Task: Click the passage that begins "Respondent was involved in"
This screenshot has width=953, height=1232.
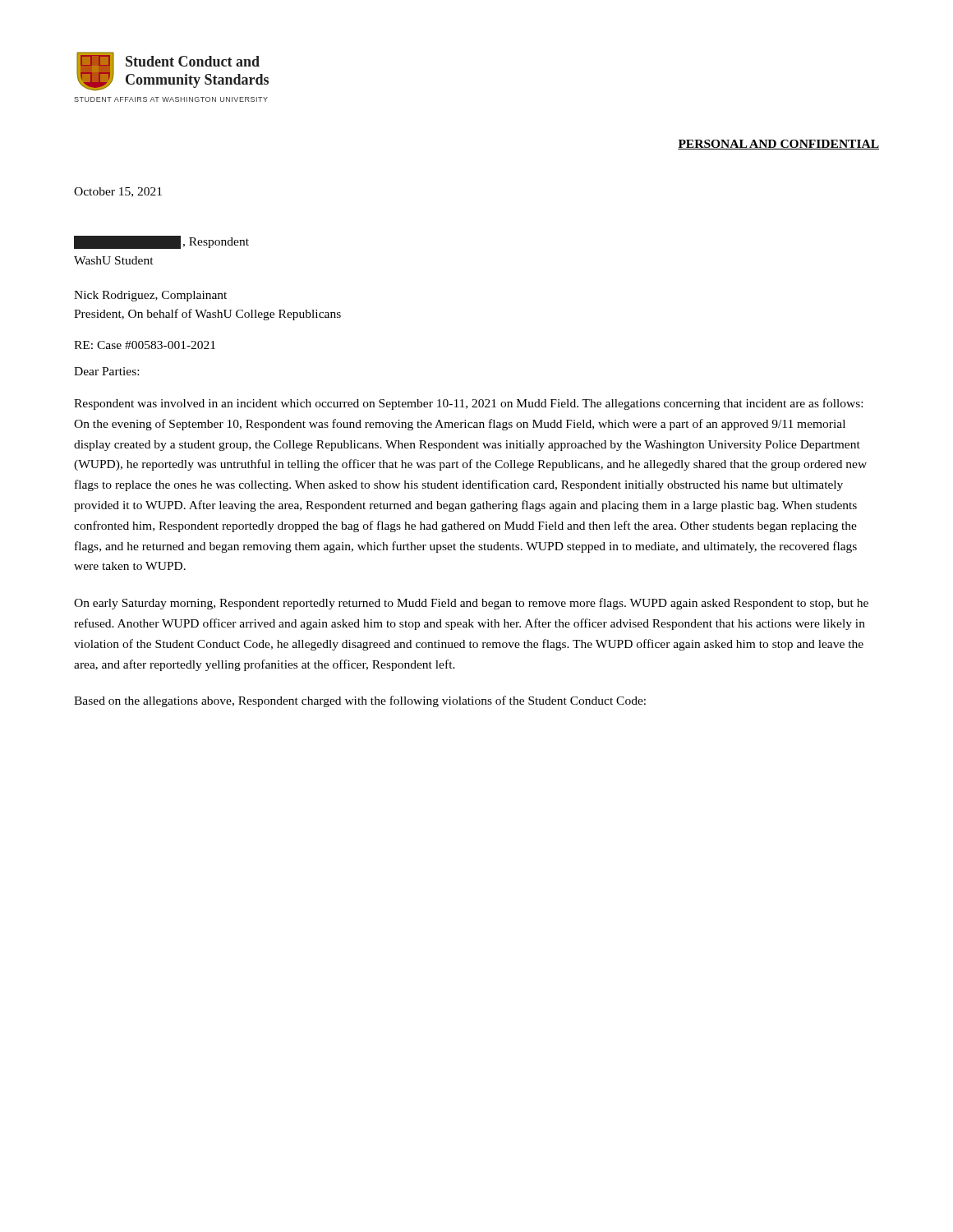Action: click(x=470, y=484)
